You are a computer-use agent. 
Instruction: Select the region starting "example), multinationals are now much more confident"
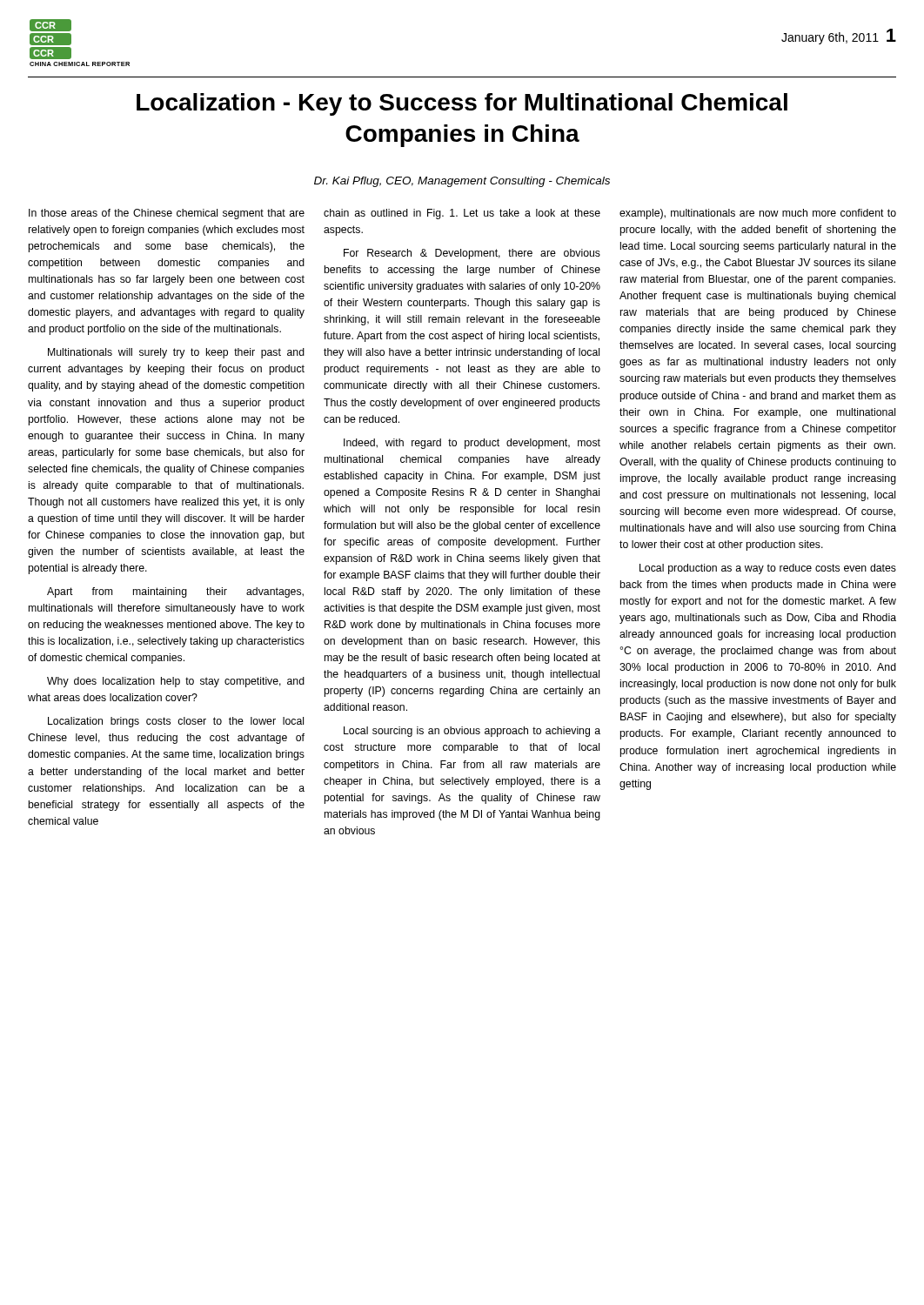758,499
